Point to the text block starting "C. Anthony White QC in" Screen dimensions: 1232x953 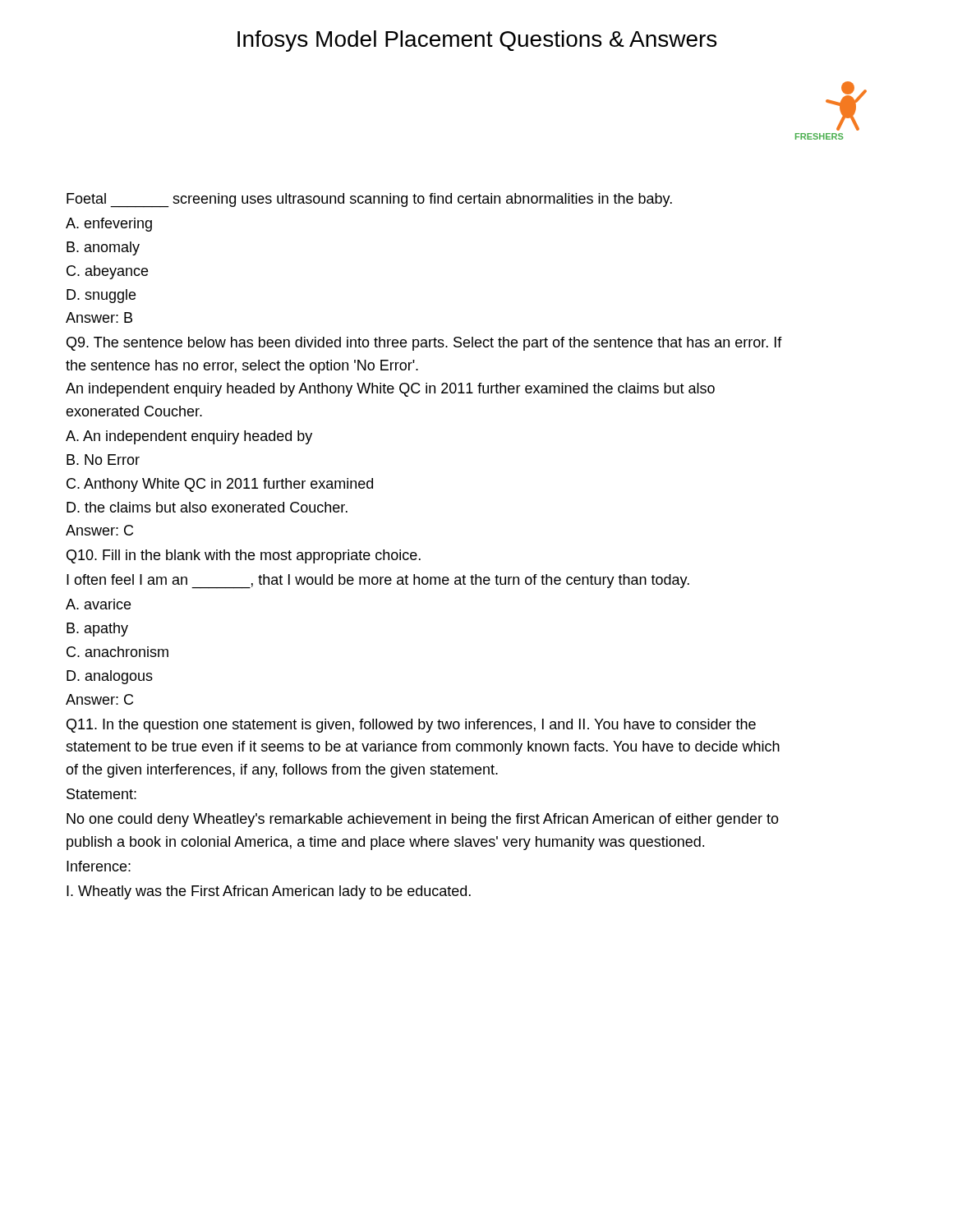[220, 483]
